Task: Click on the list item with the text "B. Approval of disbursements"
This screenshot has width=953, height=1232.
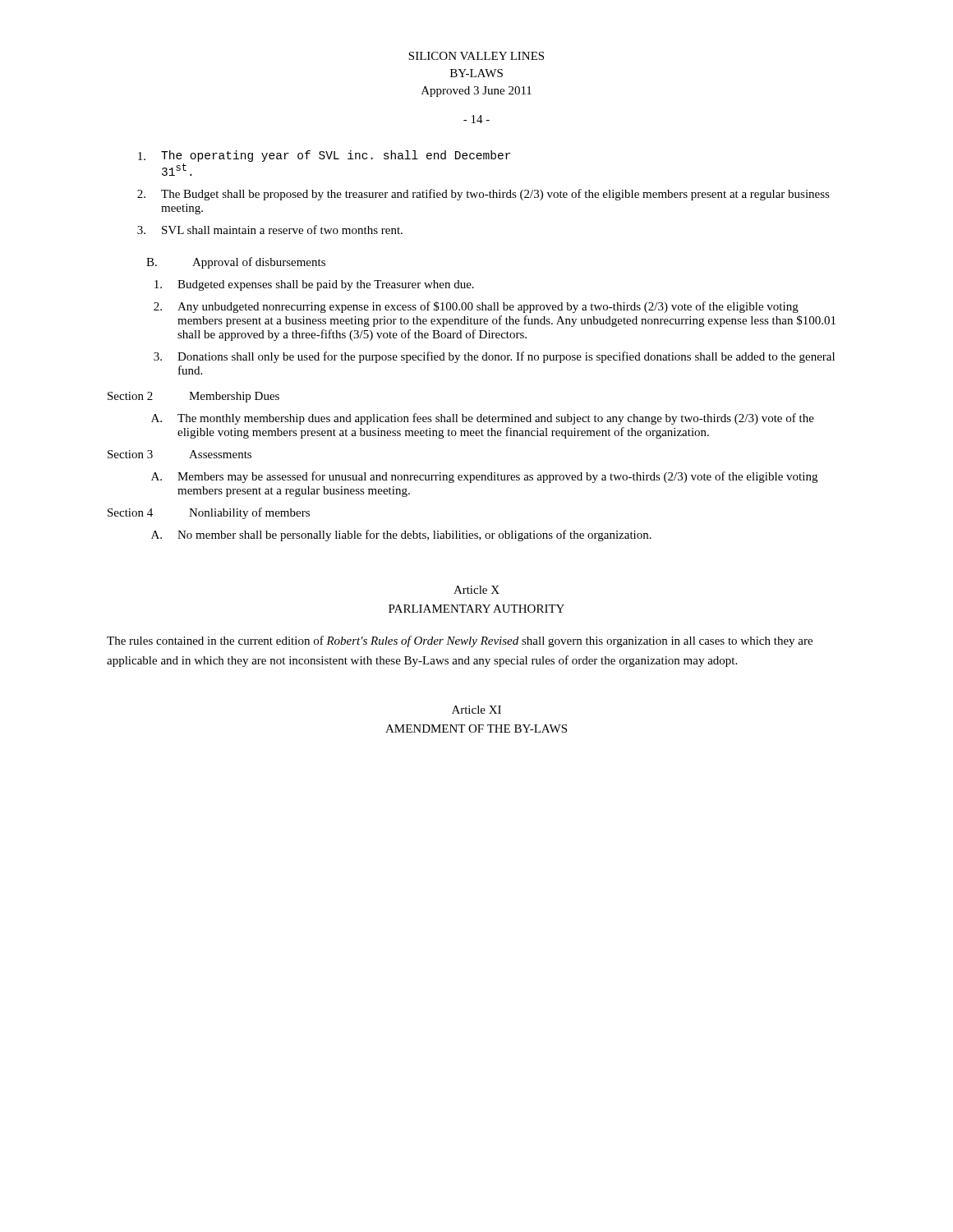Action: (x=236, y=263)
